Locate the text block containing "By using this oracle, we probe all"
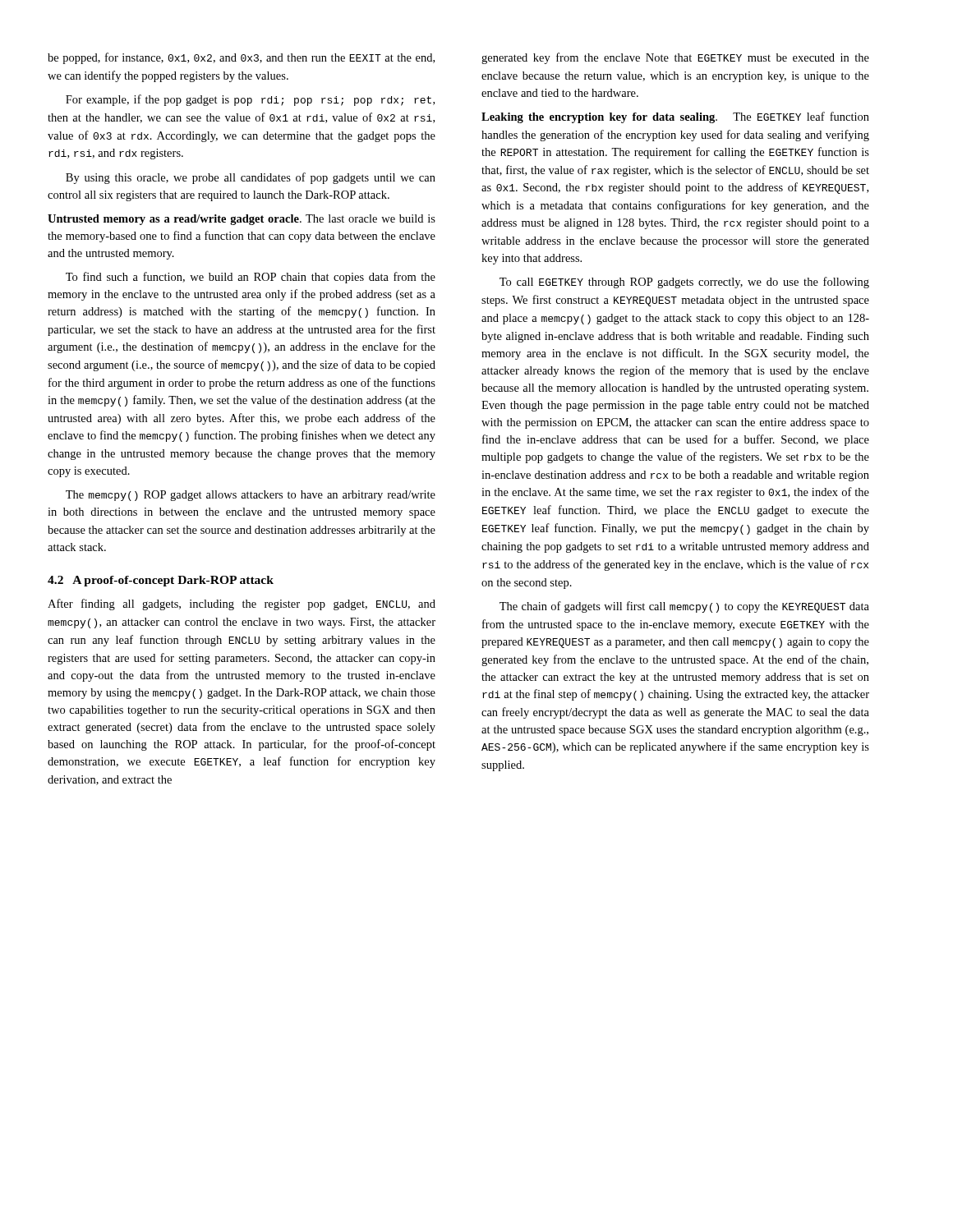The height and width of the screenshot is (1232, 953). point(242,187)
